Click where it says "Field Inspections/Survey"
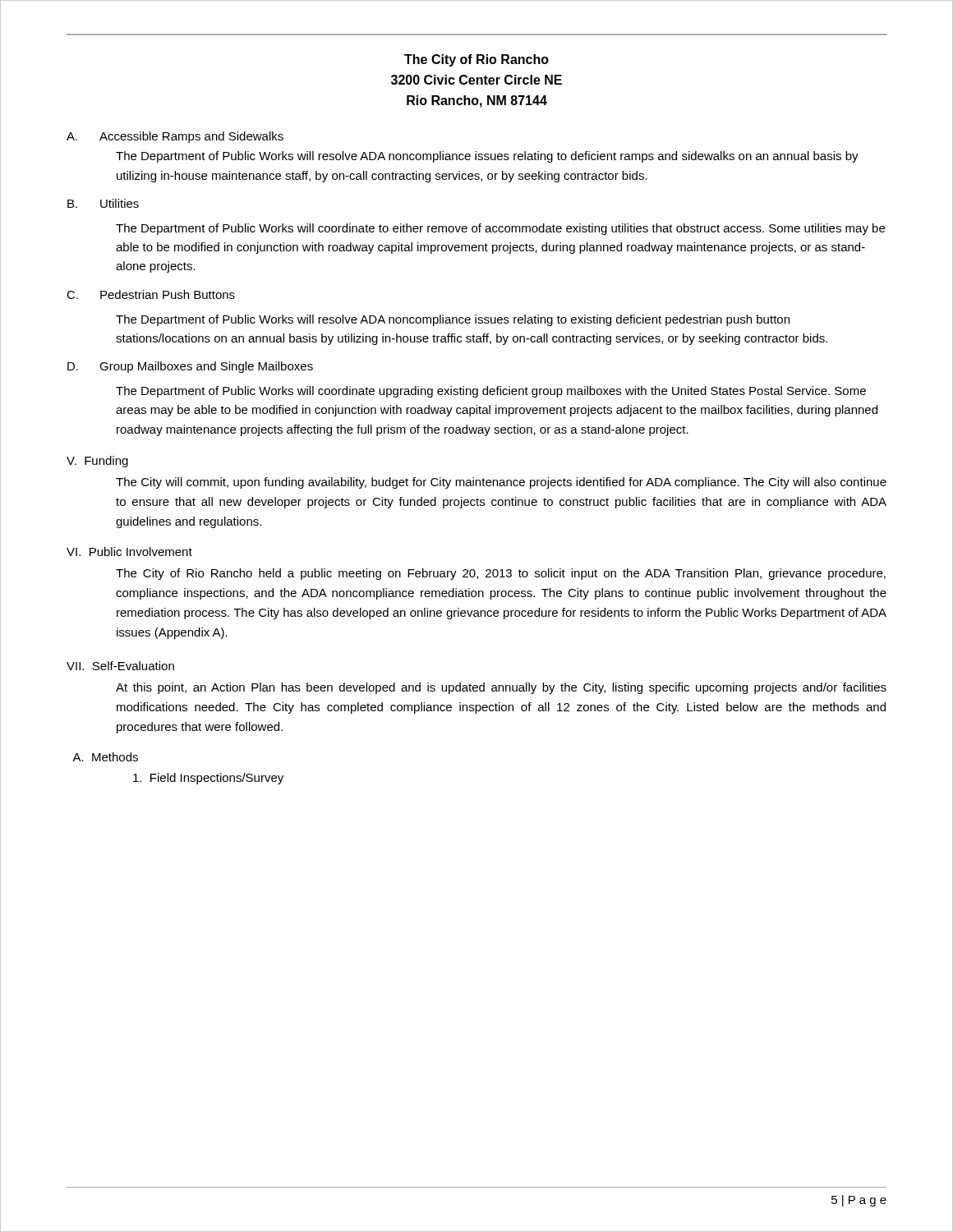 (x=208, y=777)
